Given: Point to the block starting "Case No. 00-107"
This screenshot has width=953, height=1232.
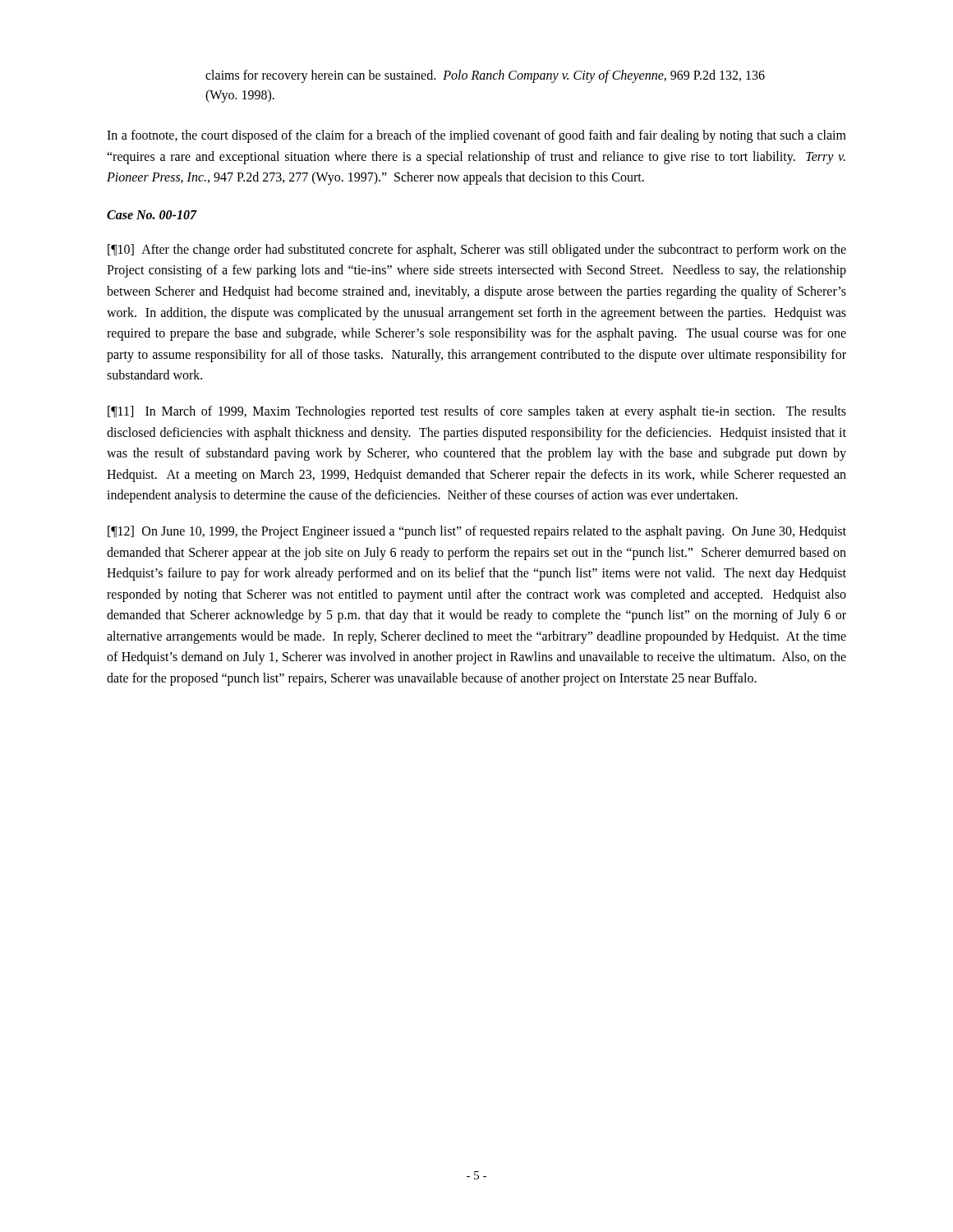Looking at the screenshot, I should pos(152,215).
